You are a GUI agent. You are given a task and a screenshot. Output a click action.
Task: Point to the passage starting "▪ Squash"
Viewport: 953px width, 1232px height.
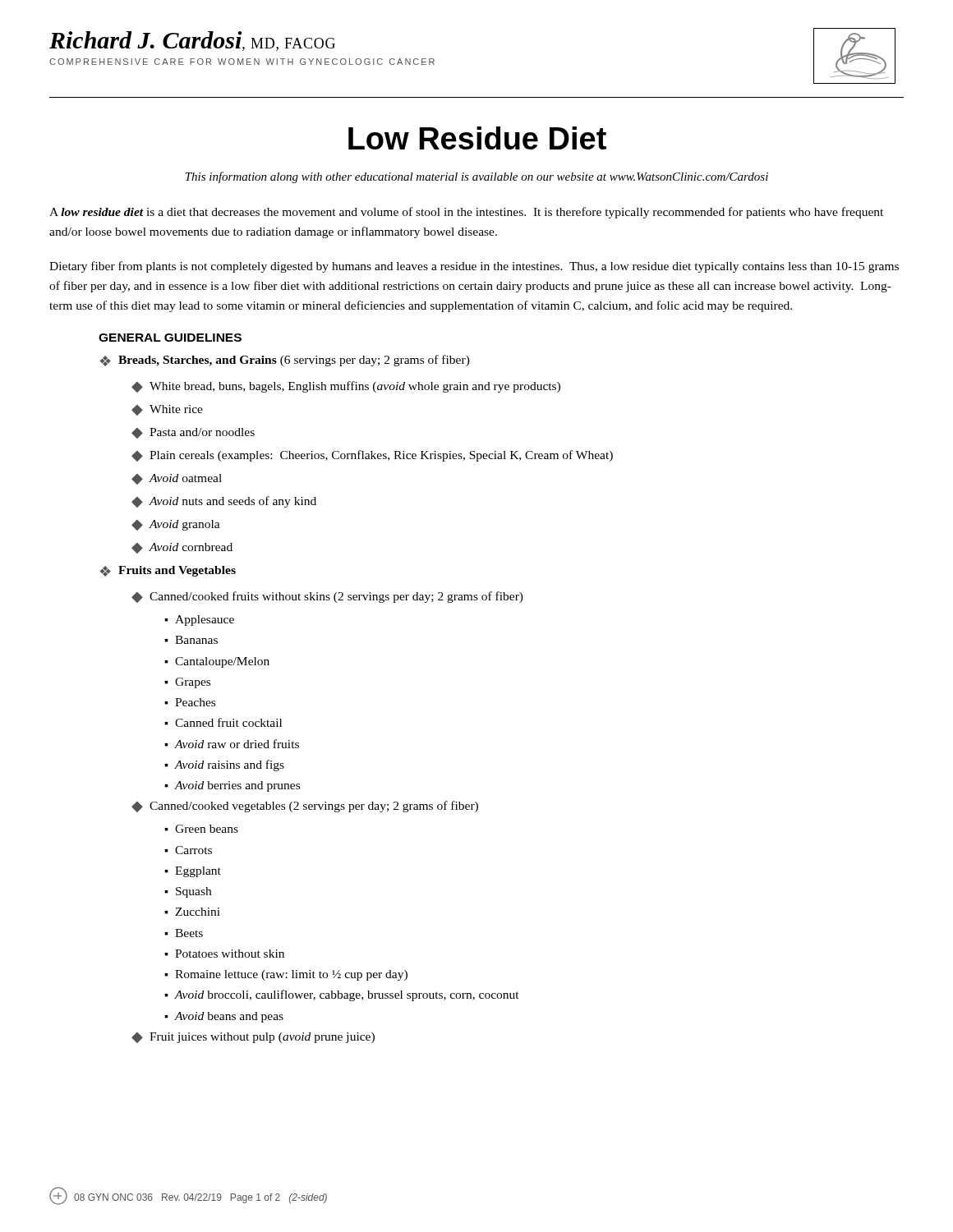188,891
